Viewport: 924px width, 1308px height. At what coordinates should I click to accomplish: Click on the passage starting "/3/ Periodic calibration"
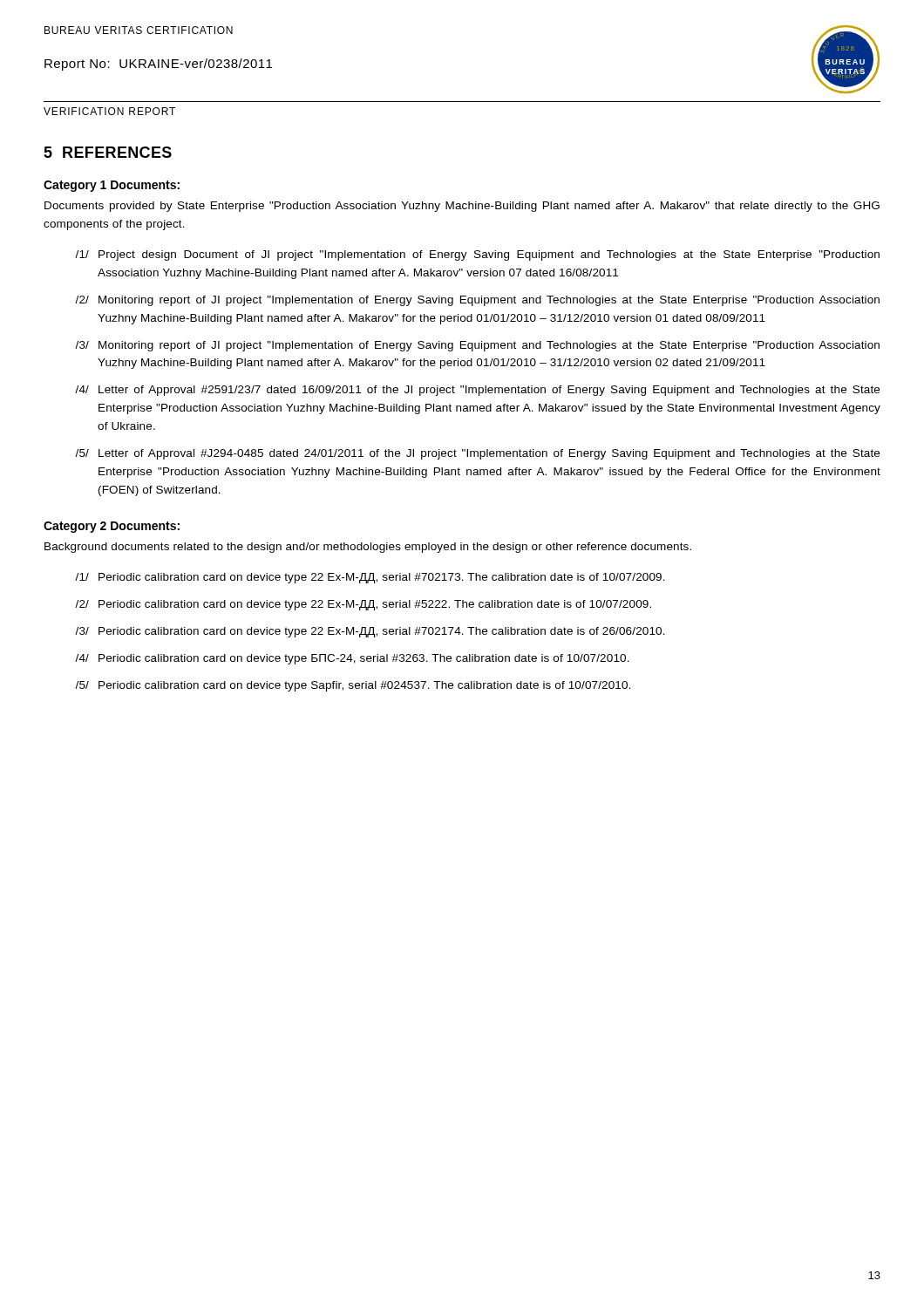[x=462, y=631]
